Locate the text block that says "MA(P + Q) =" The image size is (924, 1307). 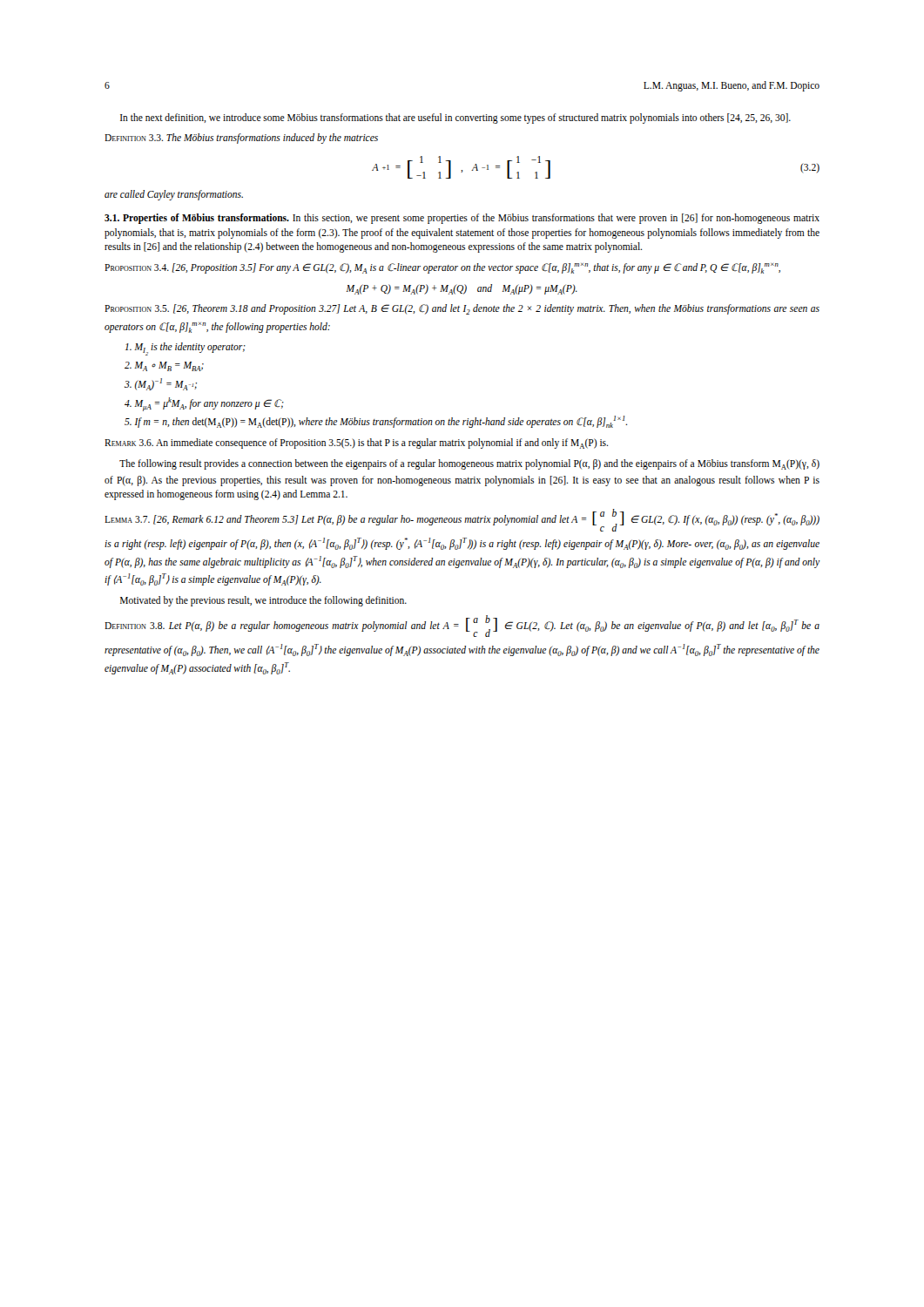pos(462,290)
